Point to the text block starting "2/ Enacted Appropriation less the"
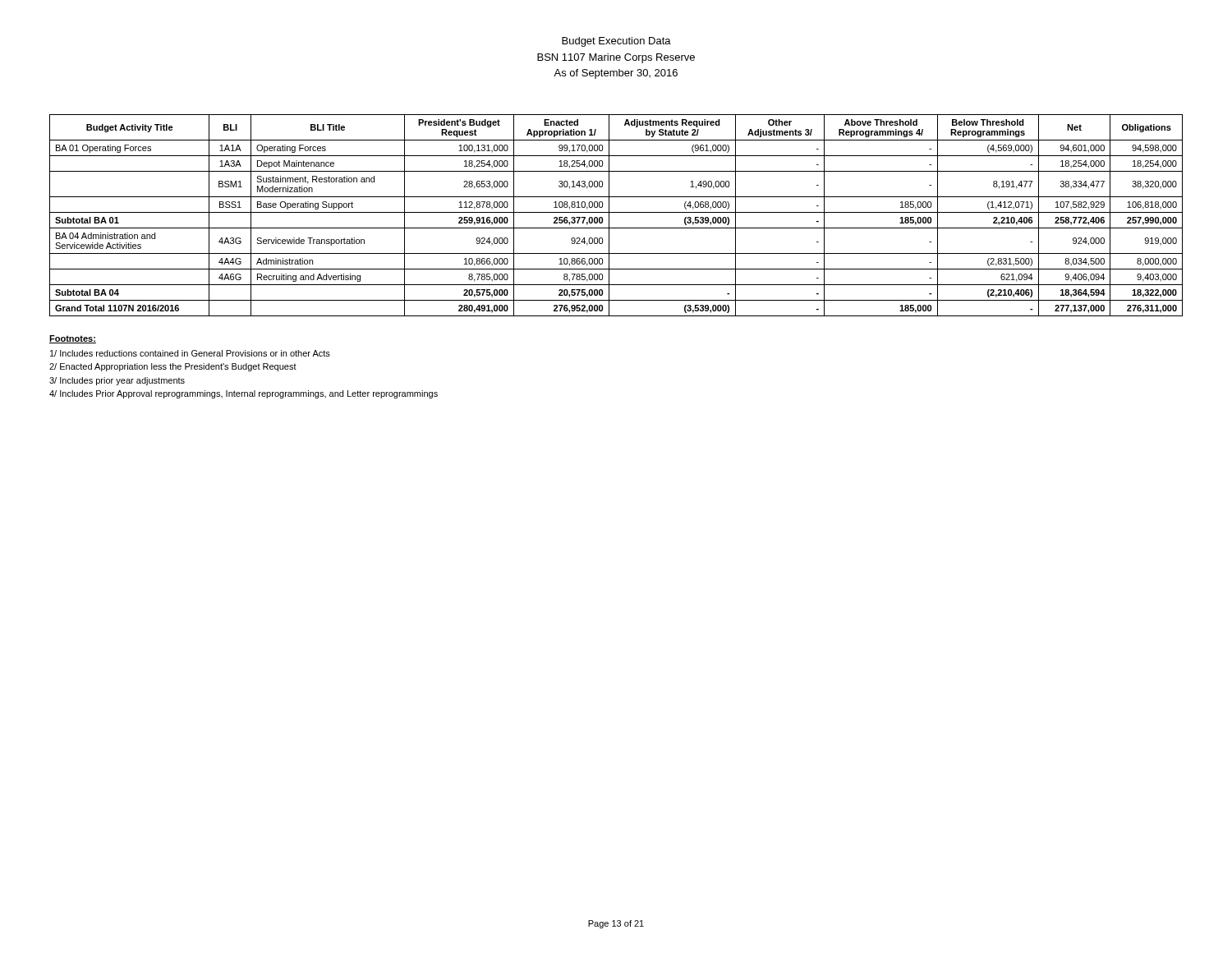 tap(173, 366)
